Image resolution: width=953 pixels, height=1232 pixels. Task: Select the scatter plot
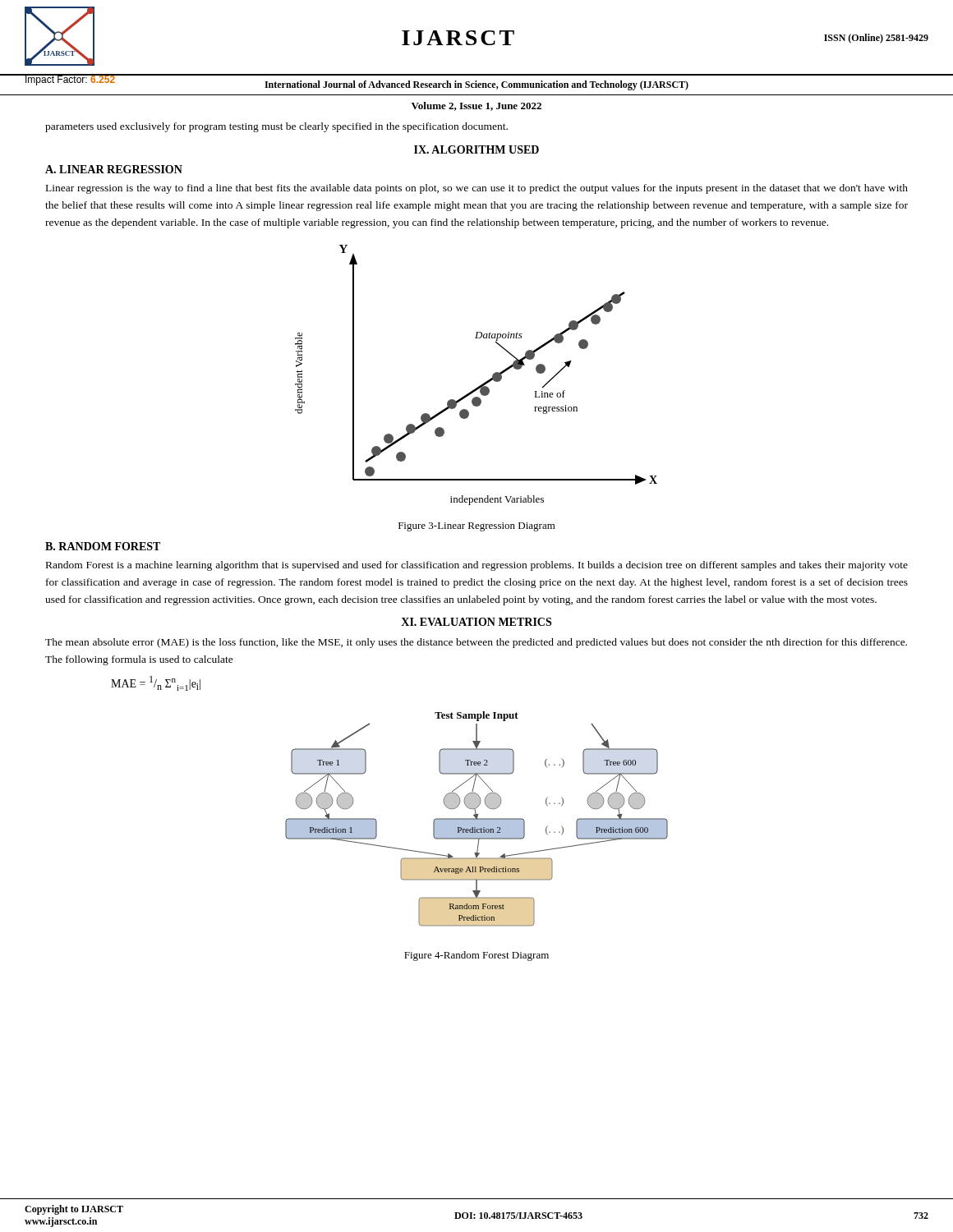[476, 378]
